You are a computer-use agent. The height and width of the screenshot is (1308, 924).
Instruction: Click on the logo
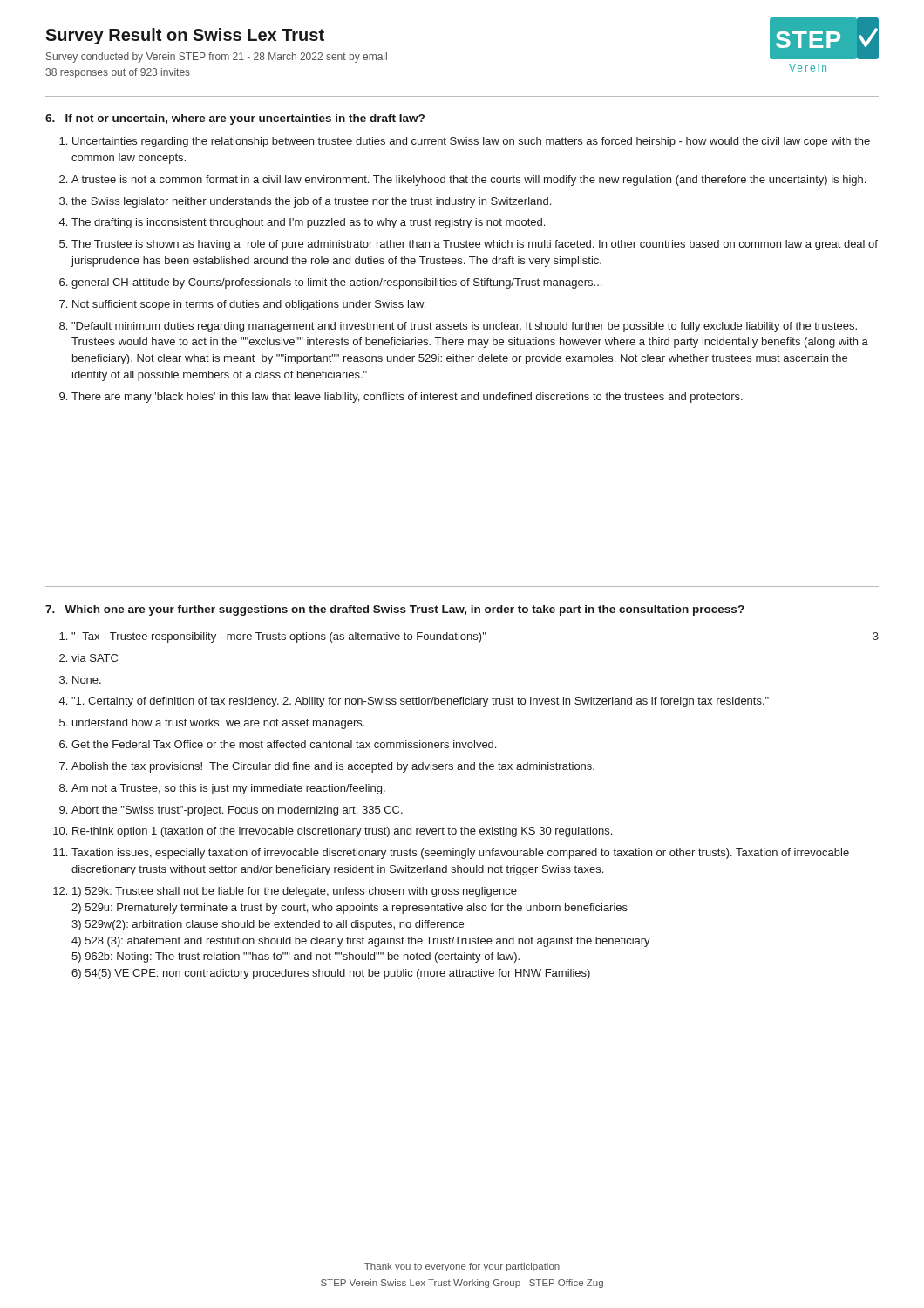pyautogui.click(x=824, y=46)
